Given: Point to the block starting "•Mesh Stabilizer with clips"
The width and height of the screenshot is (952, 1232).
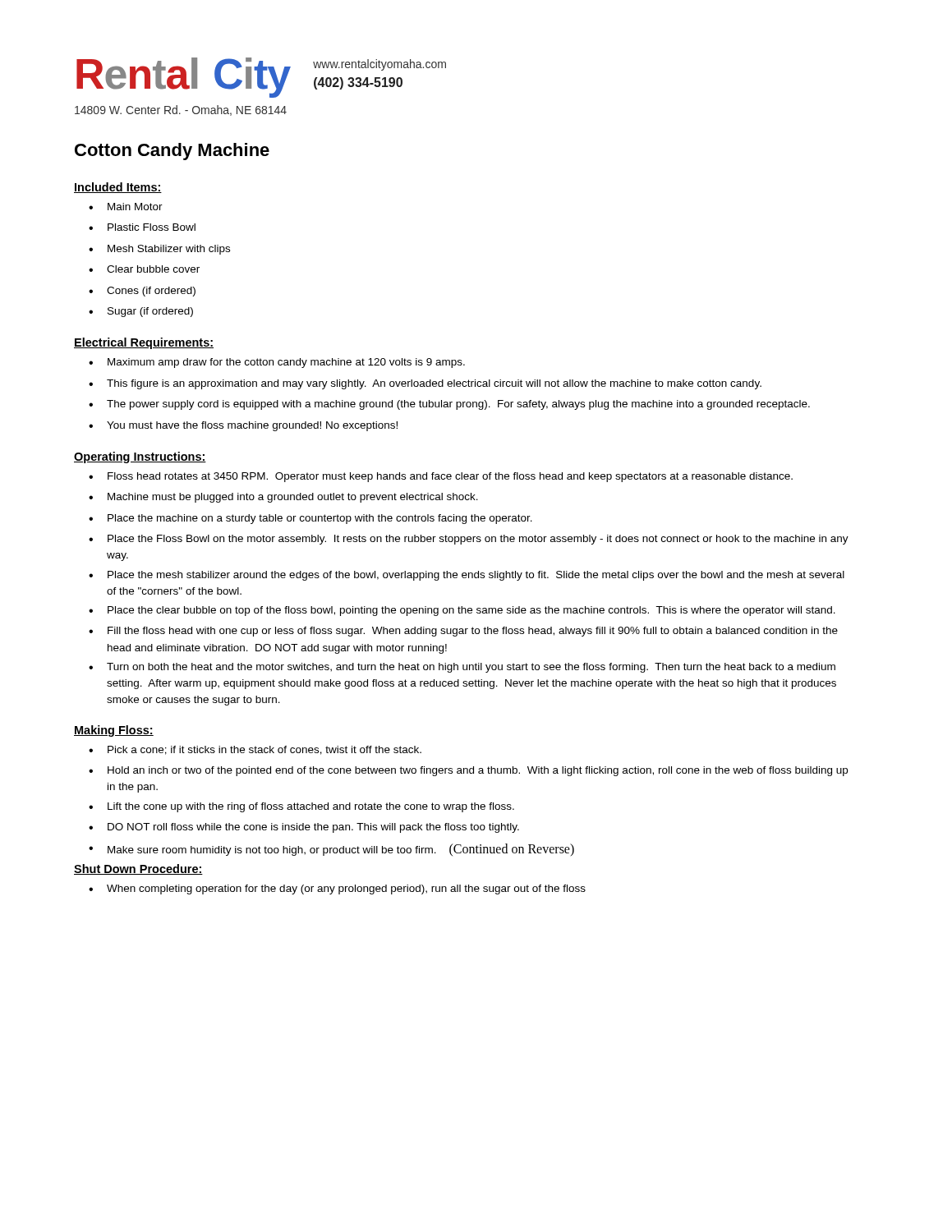Looking at the screenshot, I should click(159, 250).
